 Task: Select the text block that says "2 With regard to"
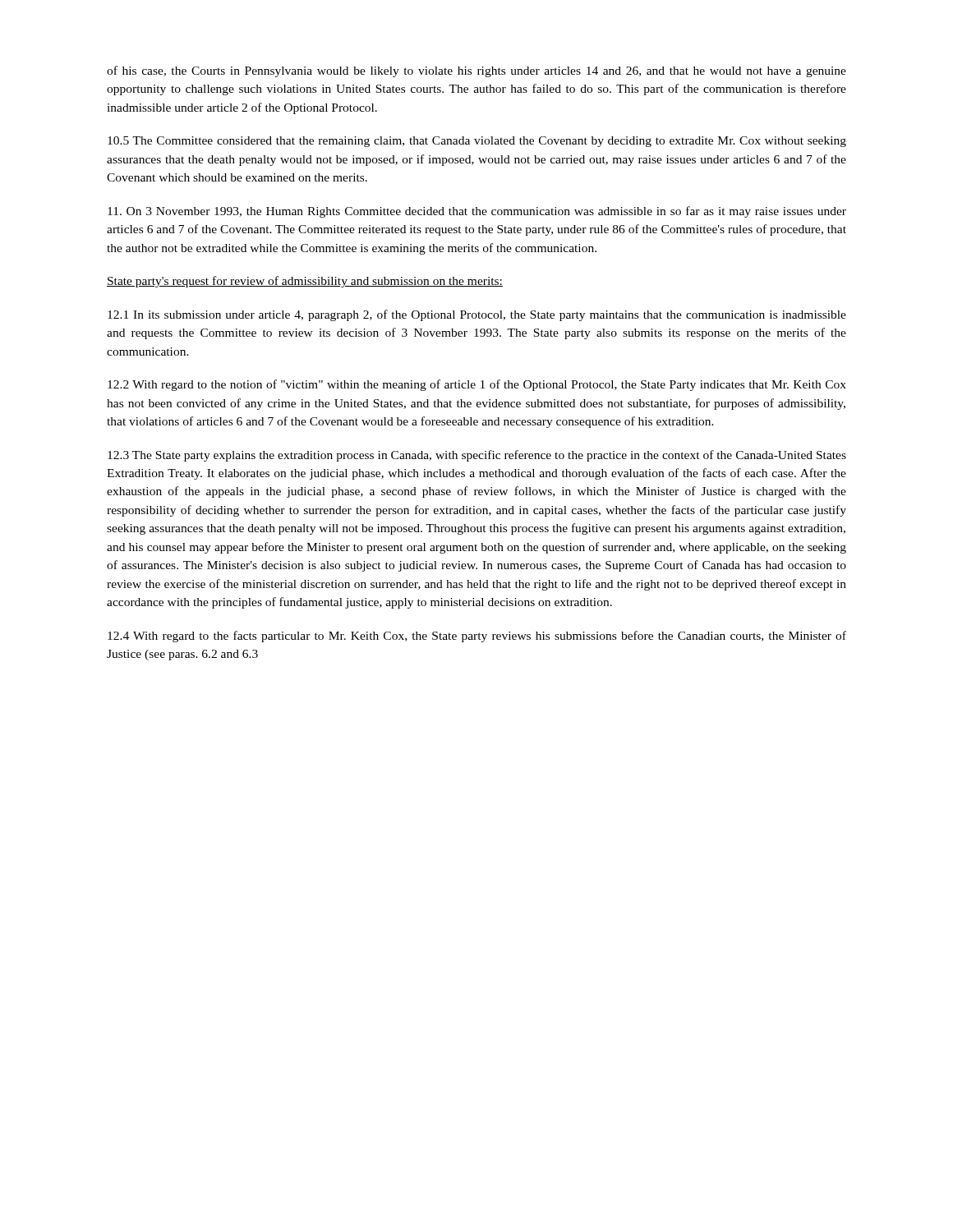[476, 403]
